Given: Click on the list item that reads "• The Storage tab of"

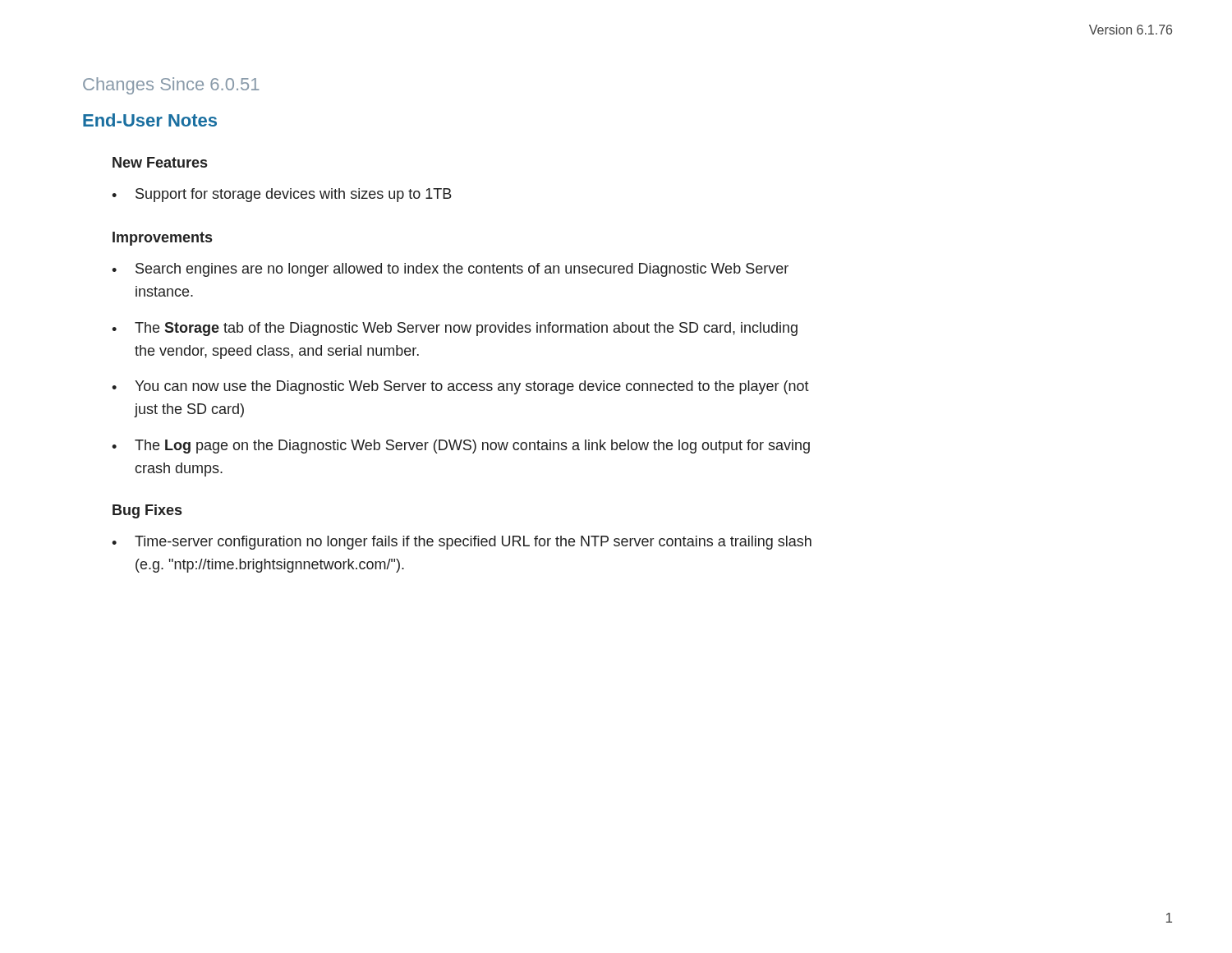Looking at the screenshot, I should tap(631, 340).
